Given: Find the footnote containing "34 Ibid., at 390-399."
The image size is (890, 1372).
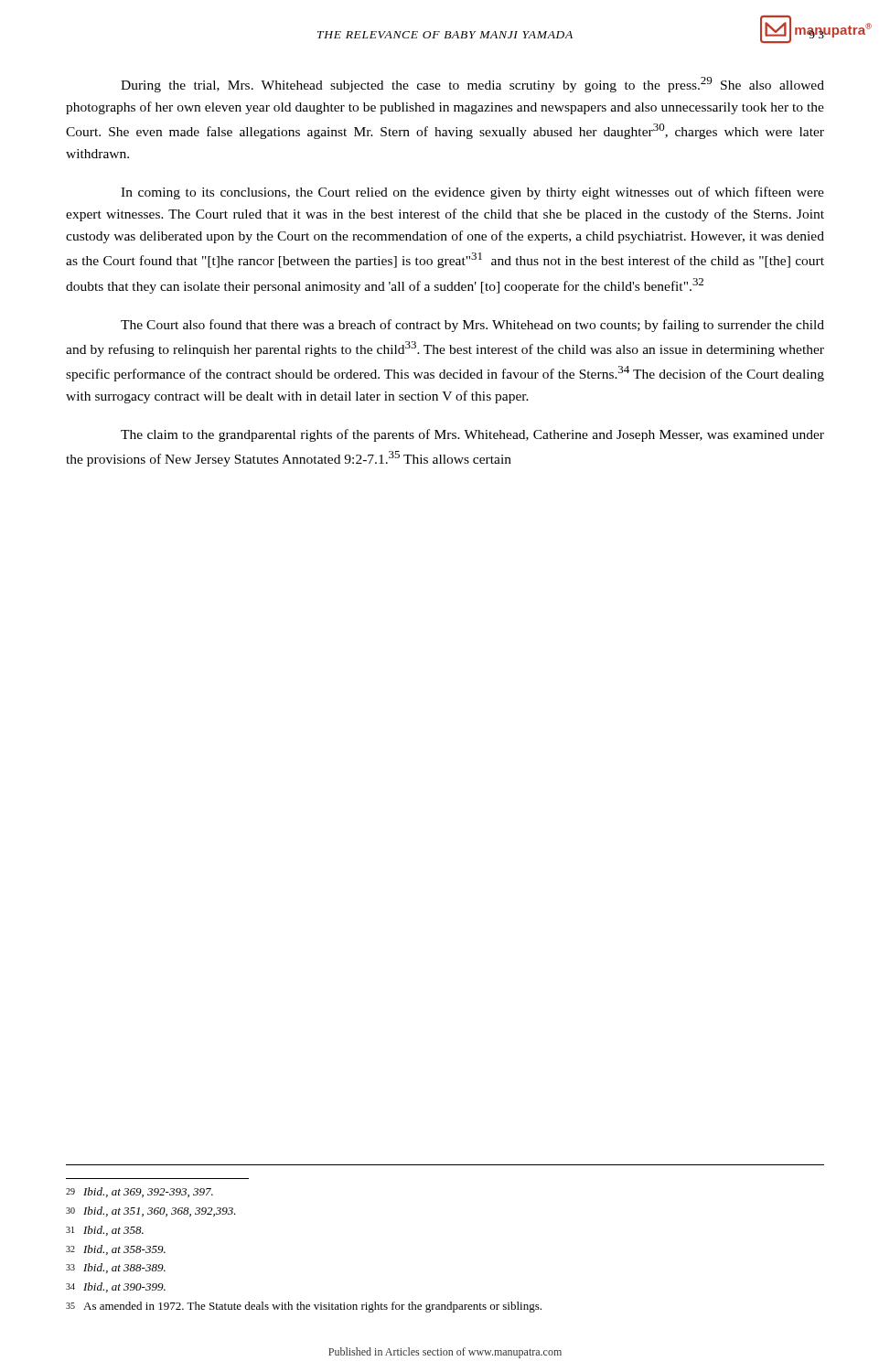Looking at the screenshot, I should pyautogui.click(x=116, y=1288).
